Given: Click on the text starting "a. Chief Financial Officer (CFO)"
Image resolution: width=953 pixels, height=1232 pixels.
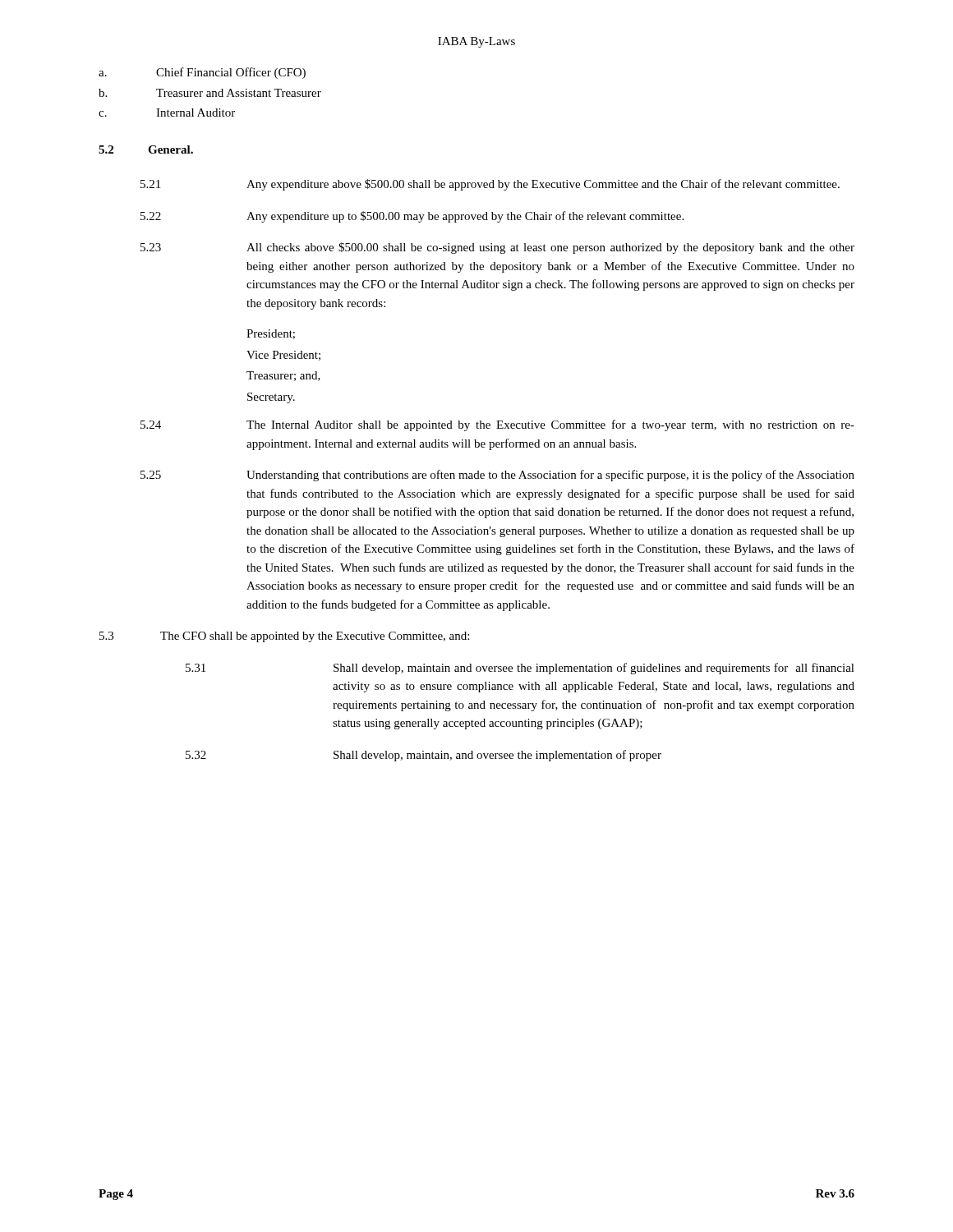Looking at the screenshot, I should click(202, 73).
